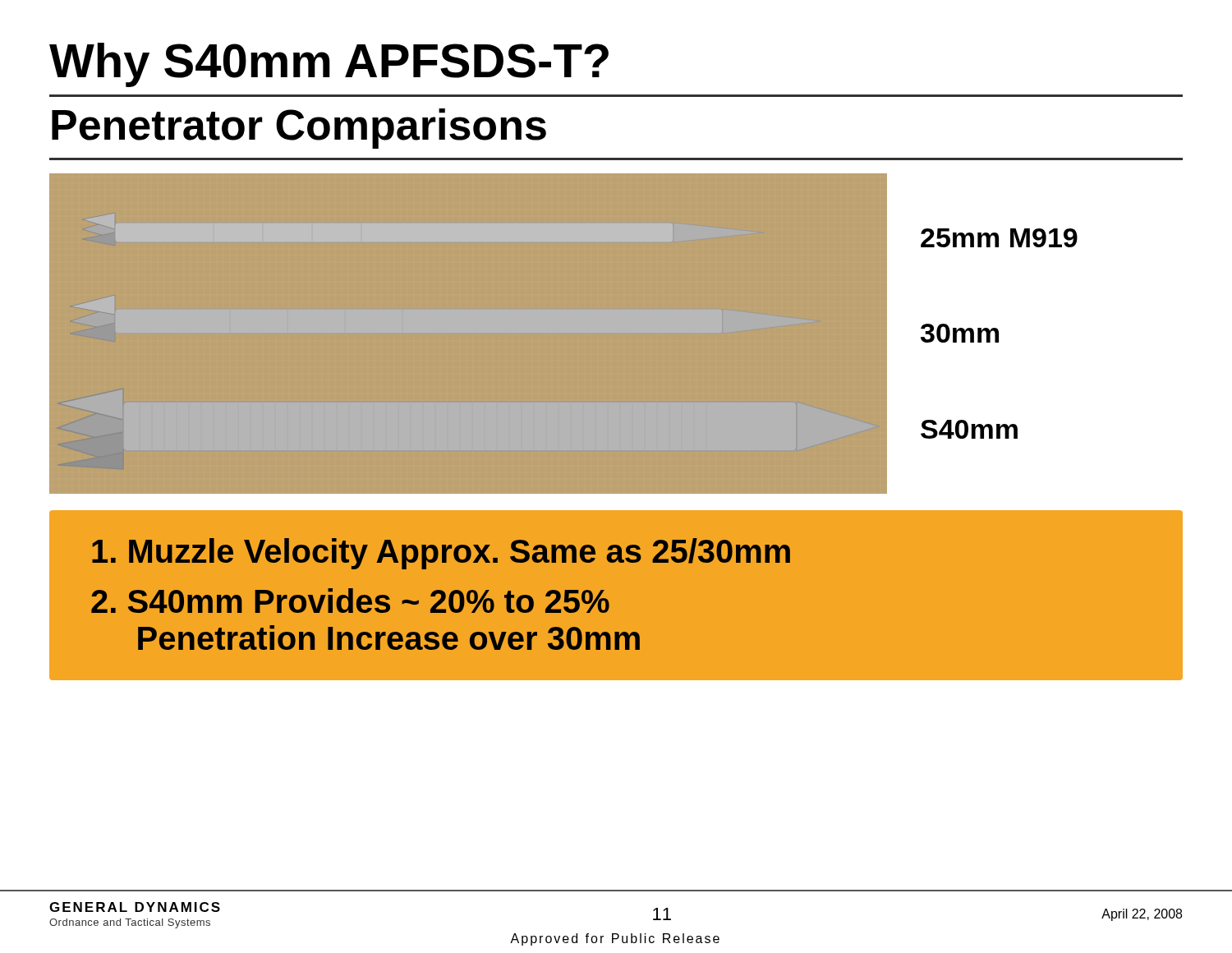Click the passage that begins "Muzzle Velocity Approx. Same as"
The image size is (1232, 953).
(x=441, y=551)
